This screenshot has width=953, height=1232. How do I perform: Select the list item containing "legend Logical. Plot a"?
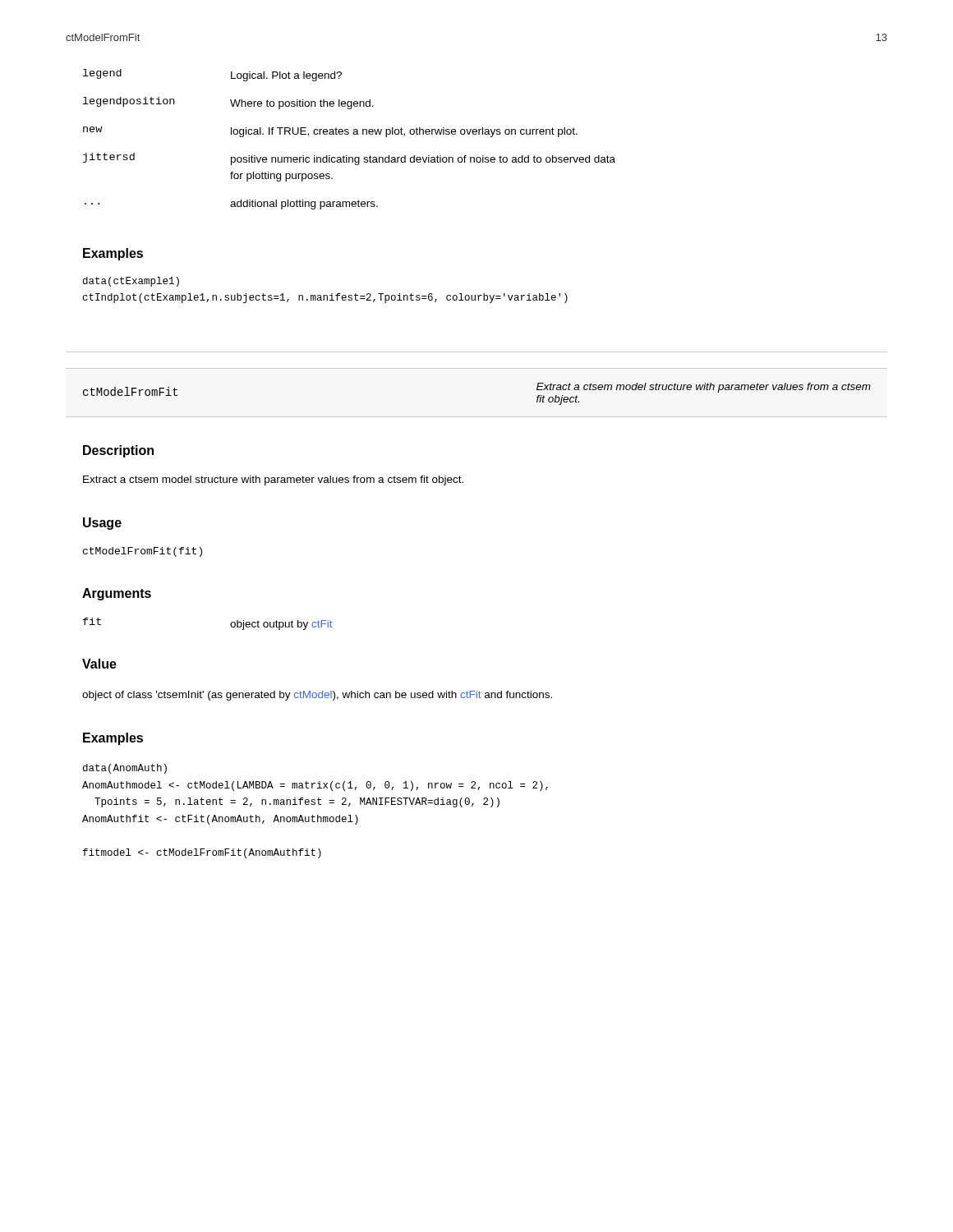point(106,76)
